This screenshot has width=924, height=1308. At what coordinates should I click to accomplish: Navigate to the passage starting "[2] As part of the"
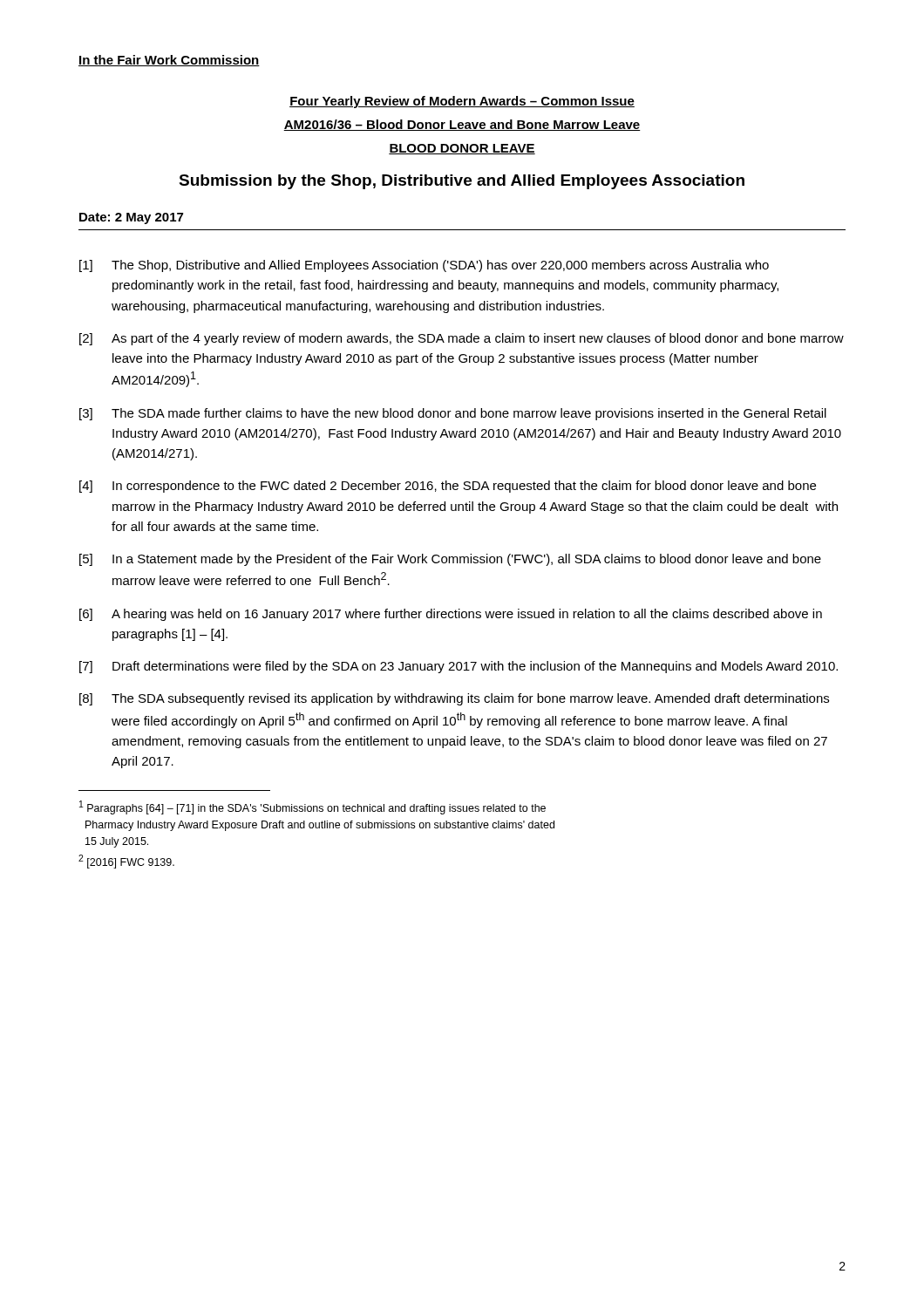(462, 359)
